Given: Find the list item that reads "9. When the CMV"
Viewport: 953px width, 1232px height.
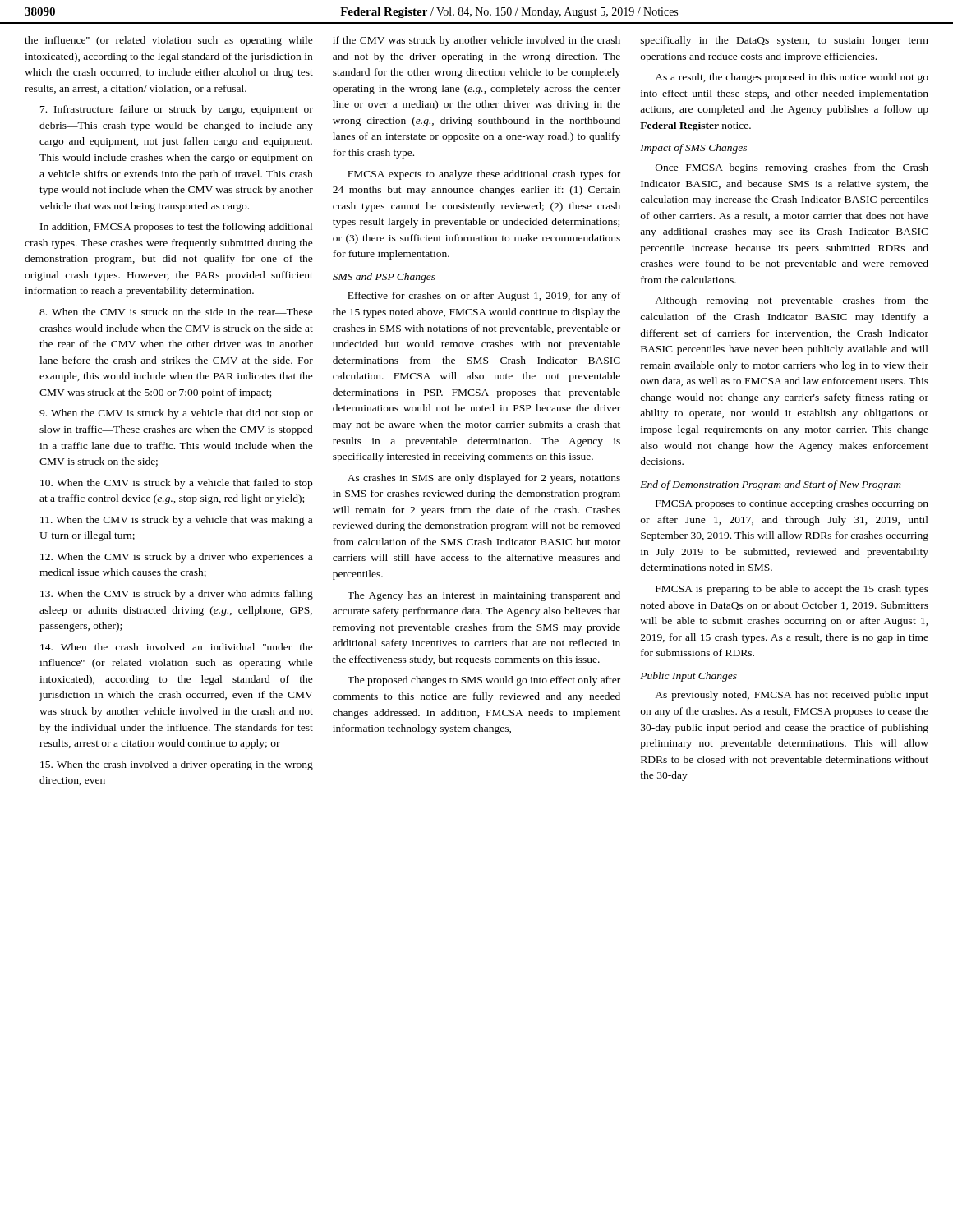Looking at the screenshot, I should pos(176,437).
